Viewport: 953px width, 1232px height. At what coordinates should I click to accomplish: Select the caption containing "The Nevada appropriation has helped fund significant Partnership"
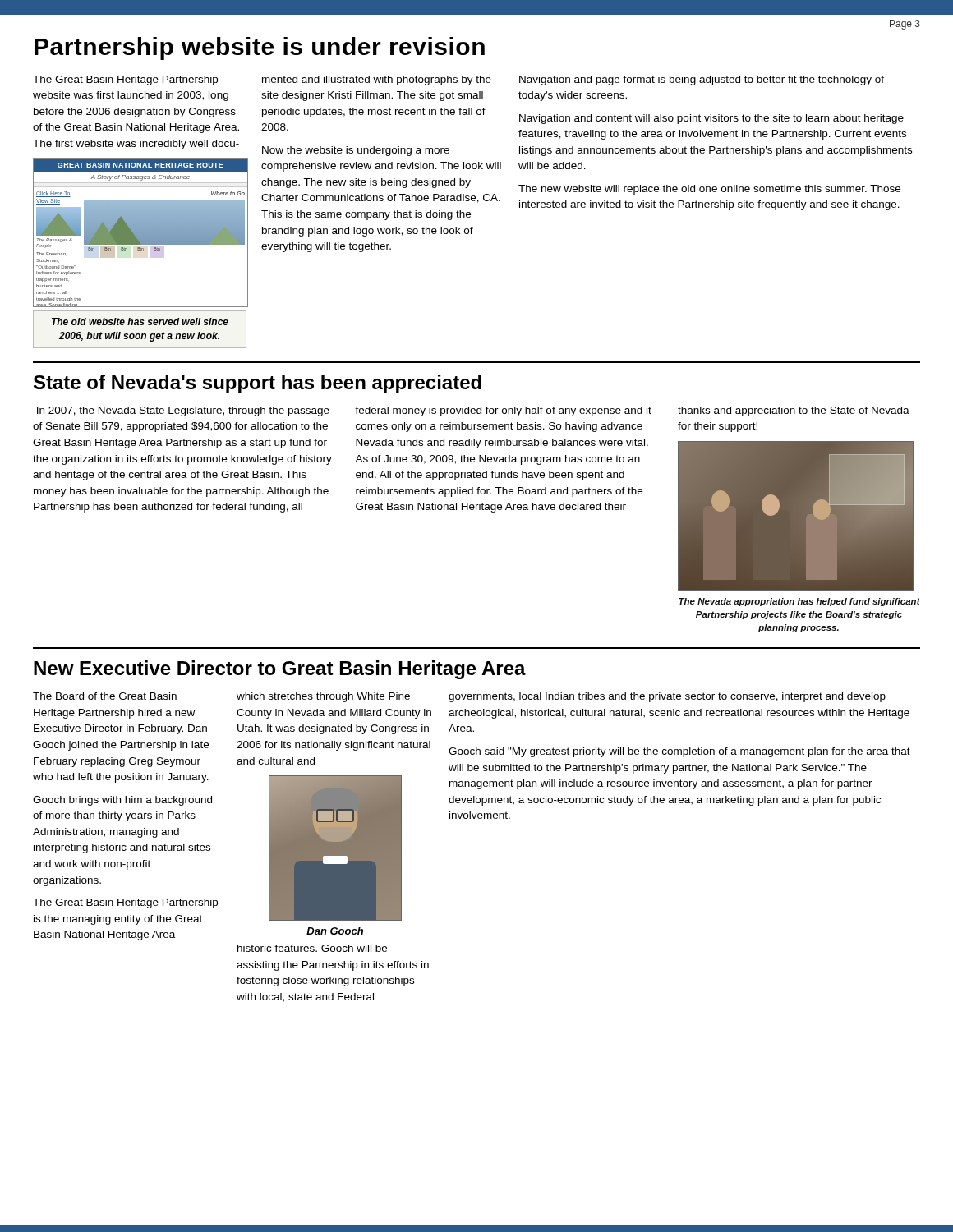click(799, 614)
